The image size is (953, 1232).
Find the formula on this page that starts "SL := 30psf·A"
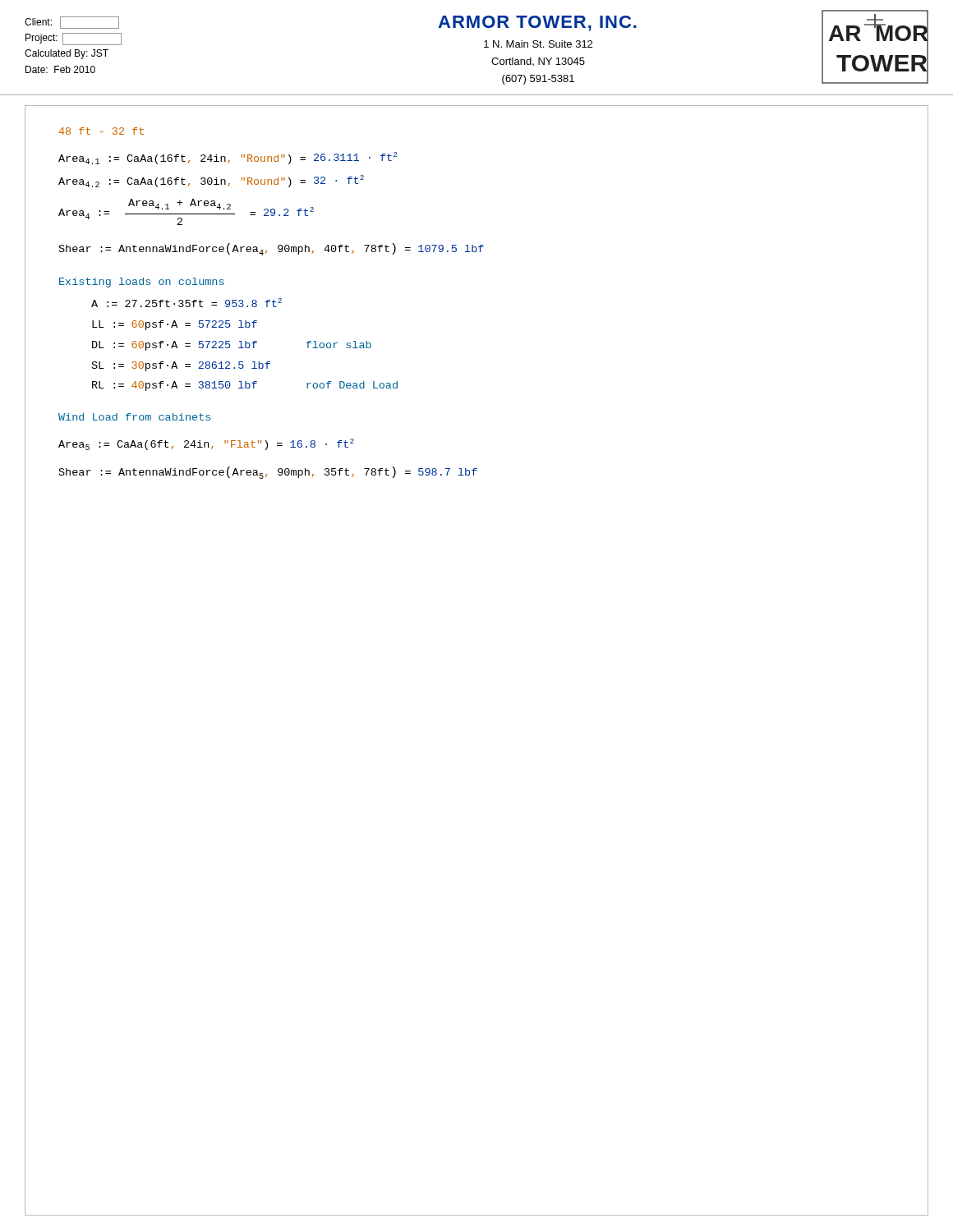(181, 366)
